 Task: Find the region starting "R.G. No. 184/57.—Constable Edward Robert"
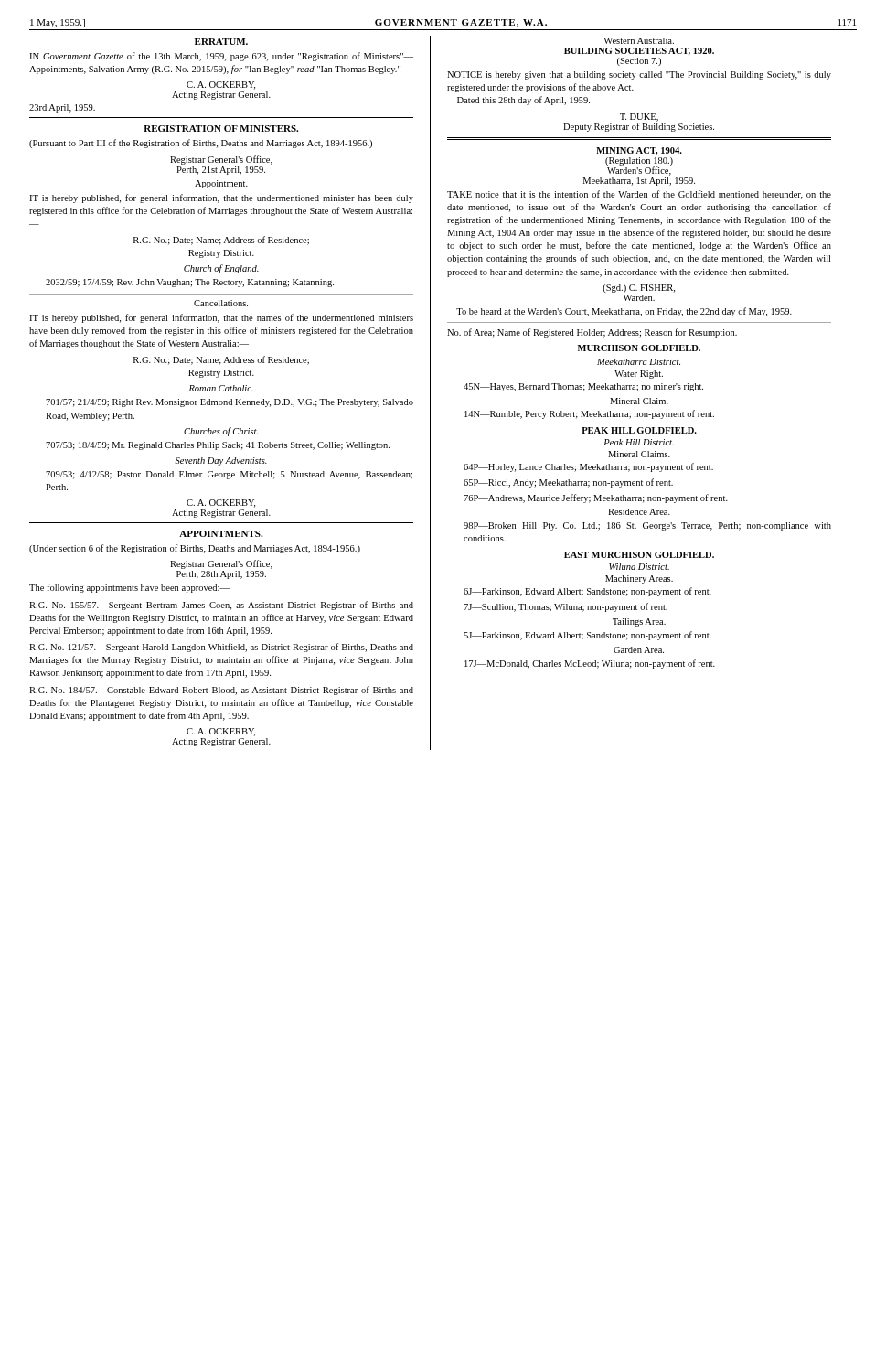[221, 703]
